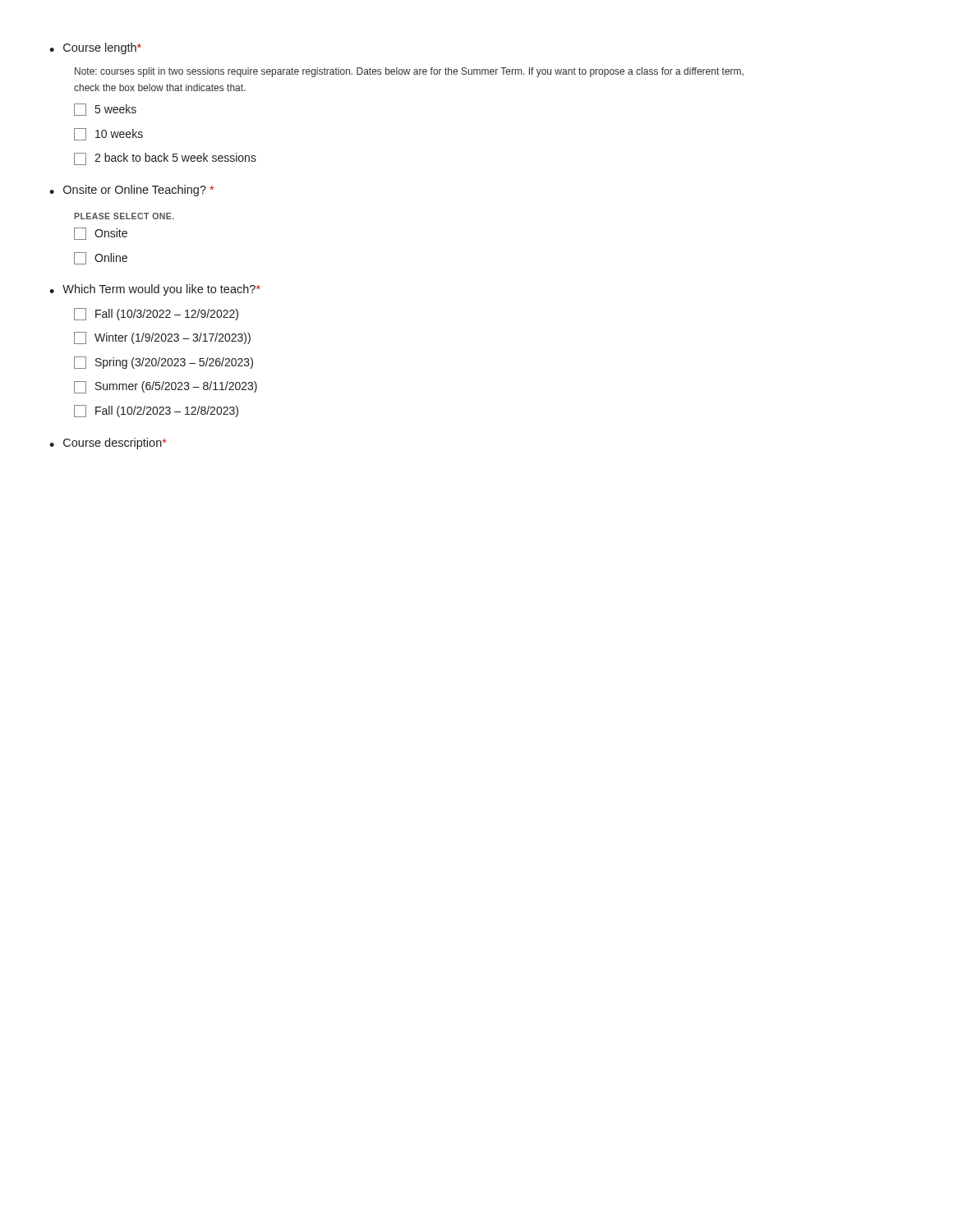Navigate to the text starting "Spring (3/20/2023 – 5/26/2023)"
Image resolution: width=953 pixels, height=1232 pixels.
click(x=164, y=363)
